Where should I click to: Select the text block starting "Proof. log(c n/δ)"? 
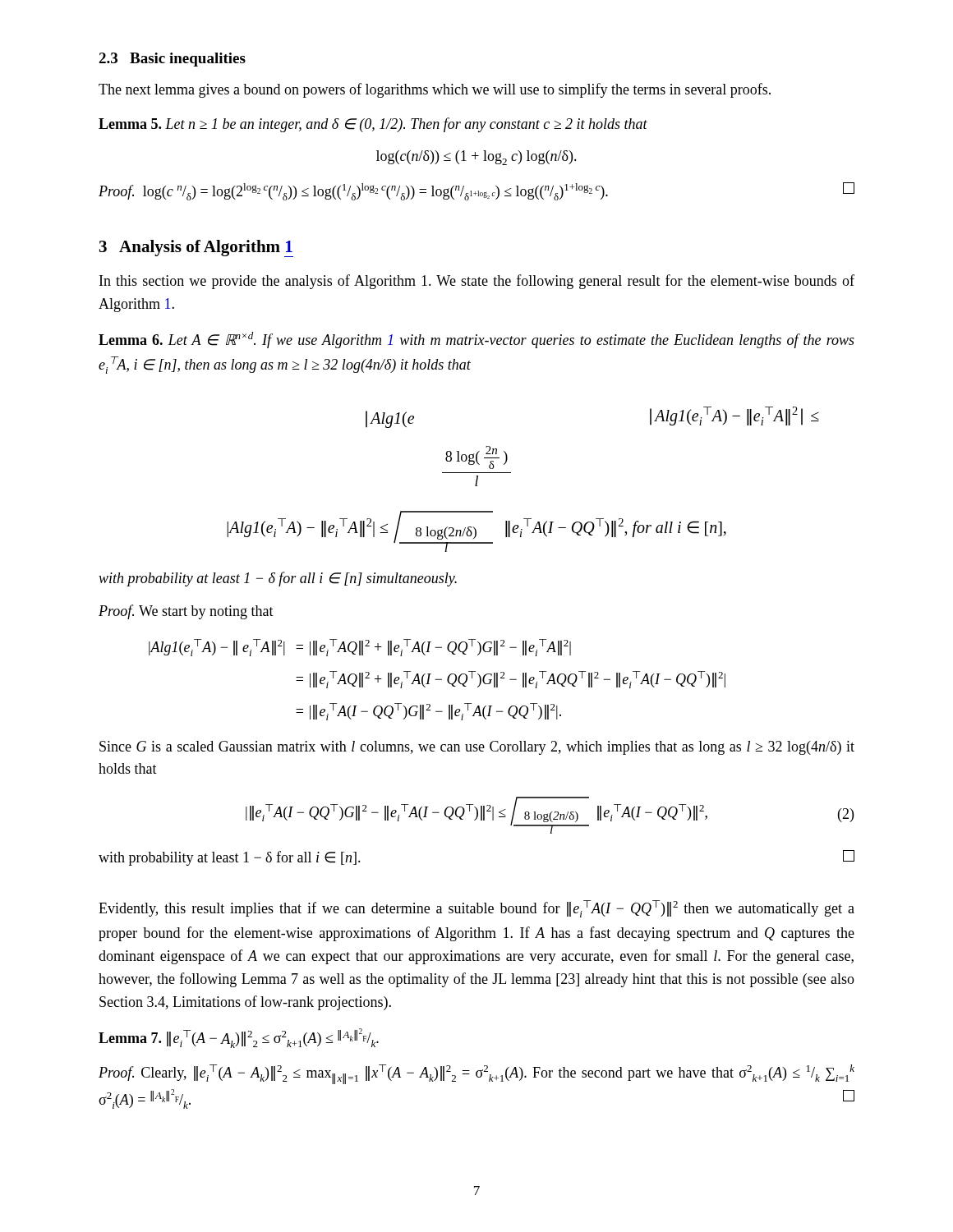(x=476, y=192)
